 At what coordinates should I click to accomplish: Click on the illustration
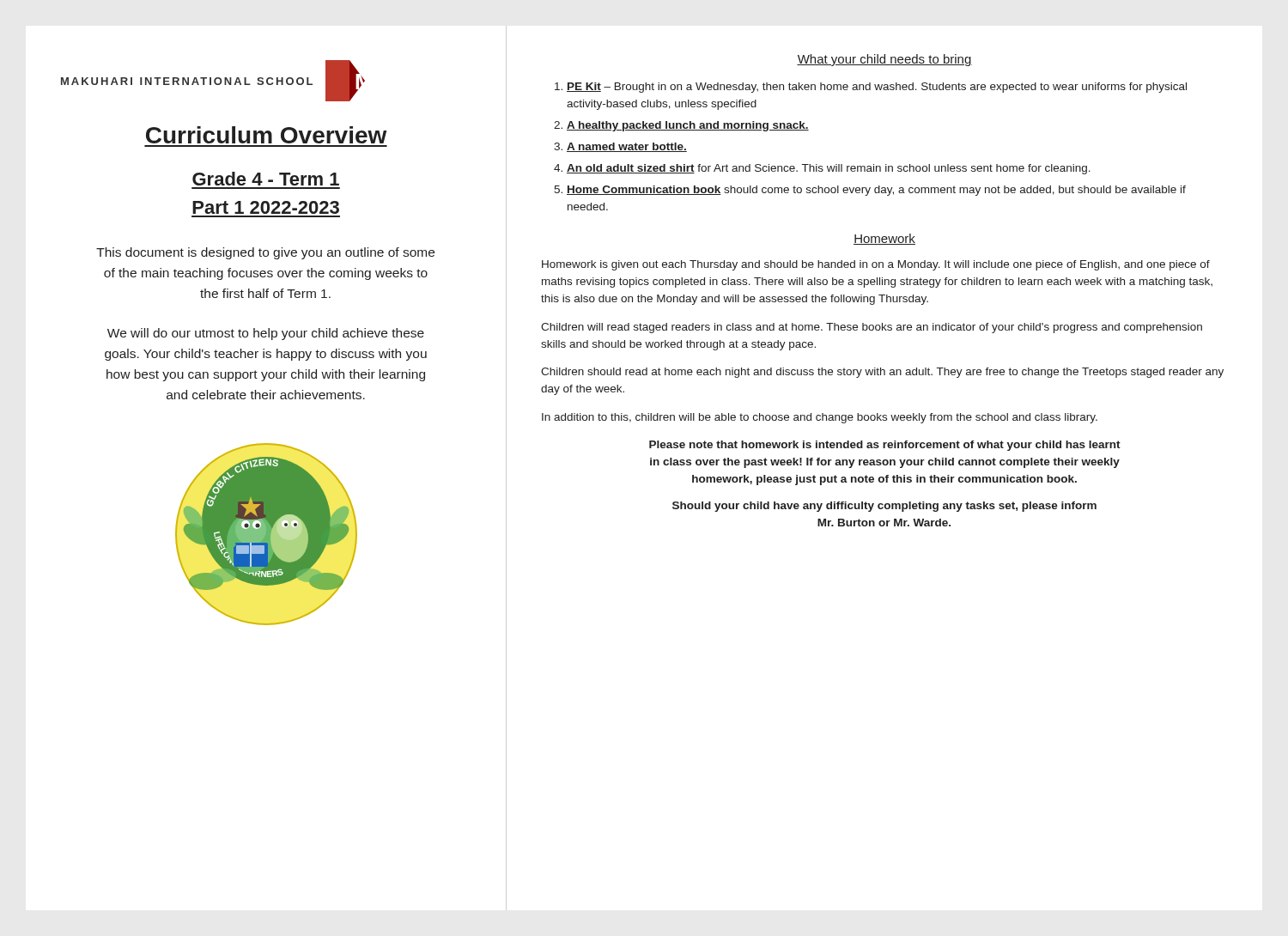[x=266, y=530]
